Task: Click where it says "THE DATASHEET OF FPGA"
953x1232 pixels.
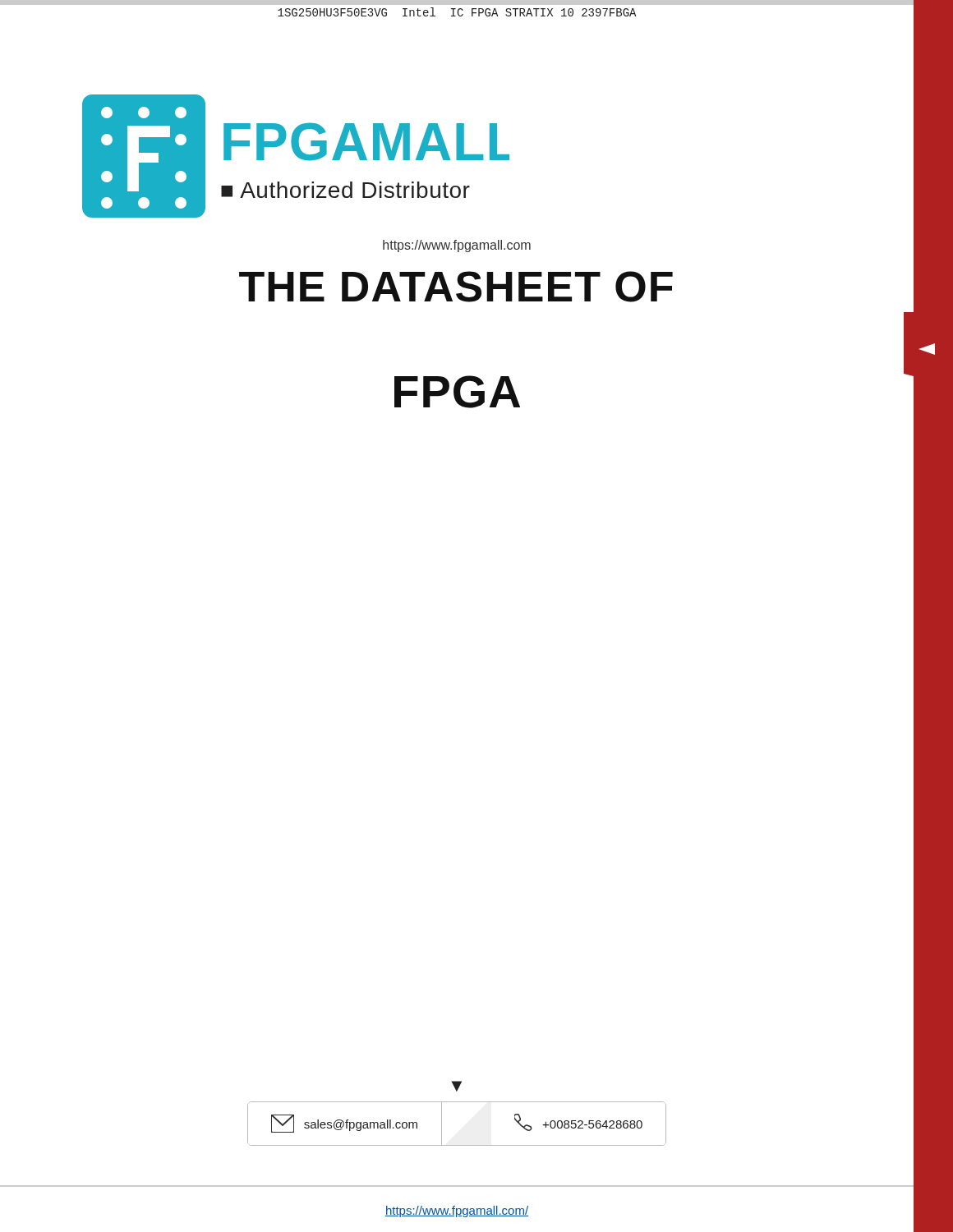Action: tap(456, 287)
